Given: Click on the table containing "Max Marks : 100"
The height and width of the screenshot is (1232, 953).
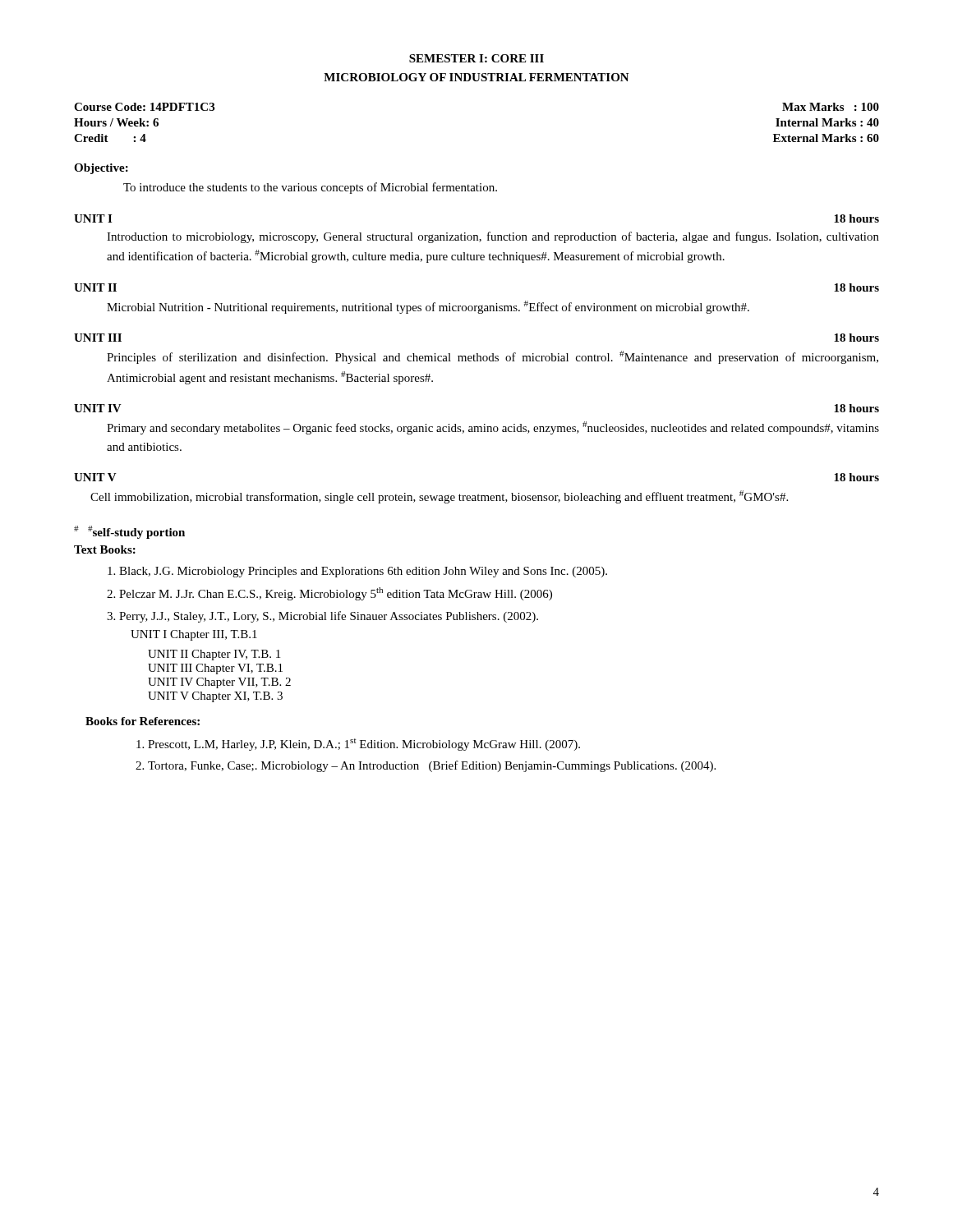Looking at the screenshot, I should (x=476, y=123).
